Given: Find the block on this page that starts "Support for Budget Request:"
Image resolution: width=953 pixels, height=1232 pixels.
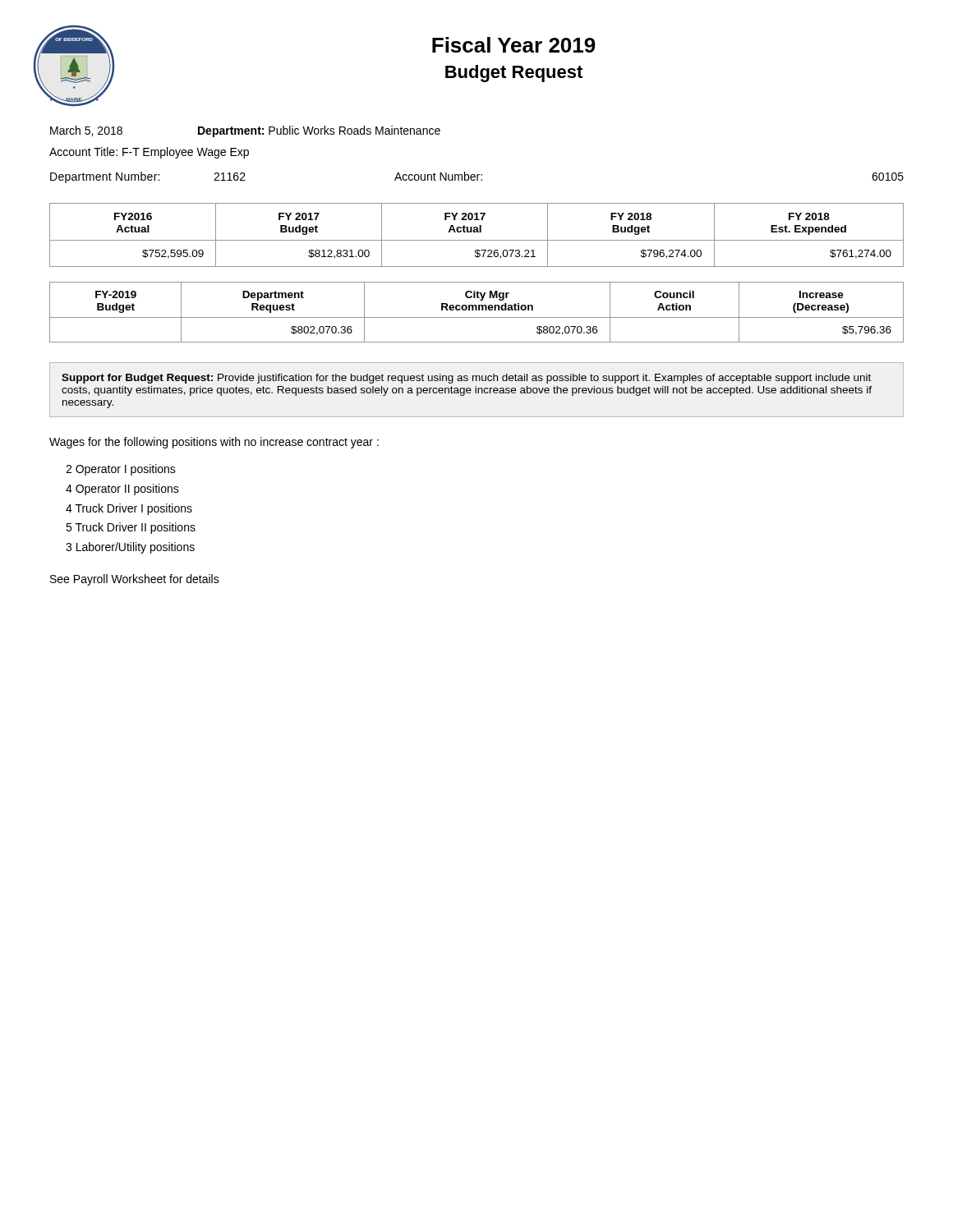Looking at the screenshot, I should pos(467,390).
